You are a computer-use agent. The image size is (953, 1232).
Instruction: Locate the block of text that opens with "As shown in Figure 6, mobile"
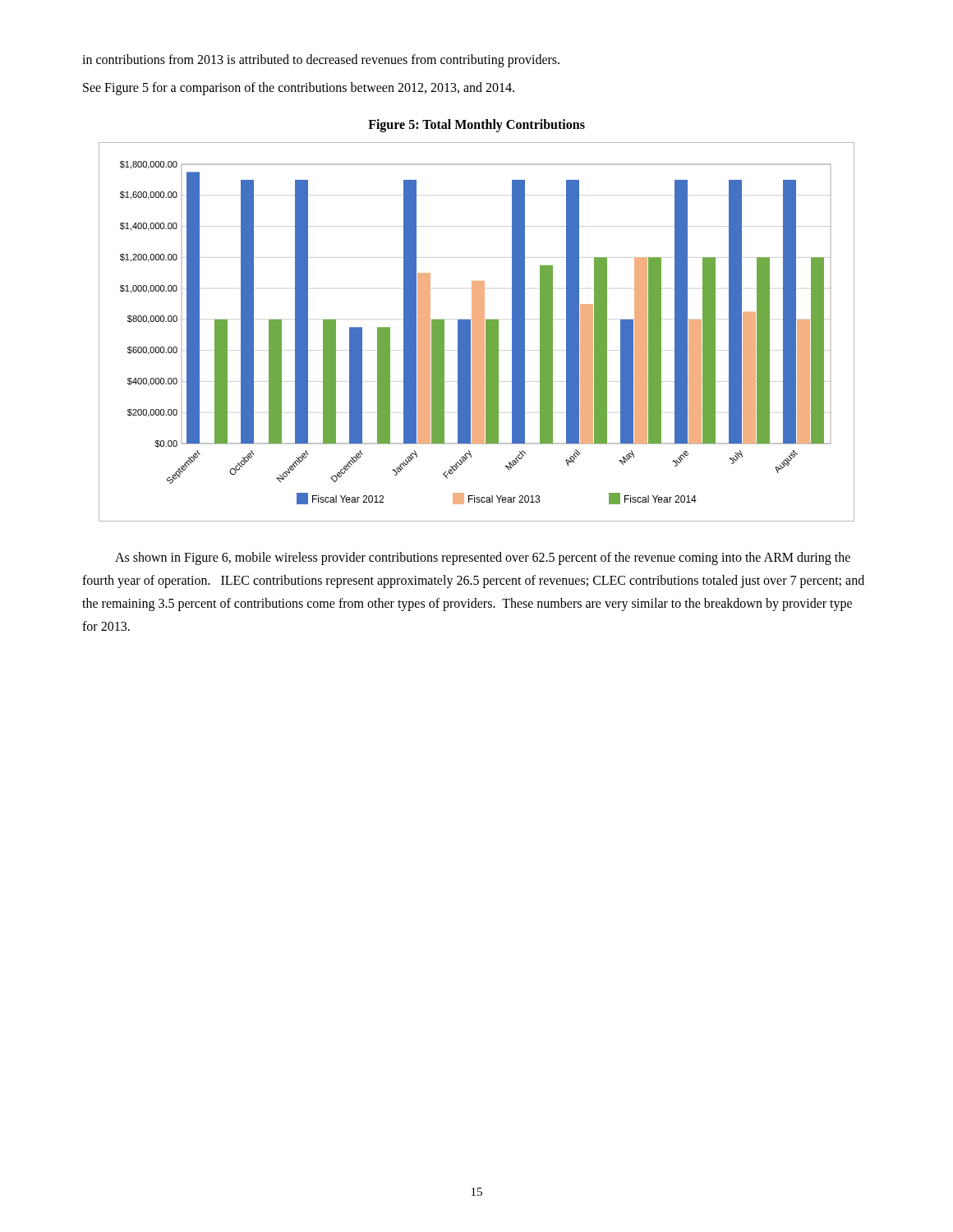(x=473, y=592)
